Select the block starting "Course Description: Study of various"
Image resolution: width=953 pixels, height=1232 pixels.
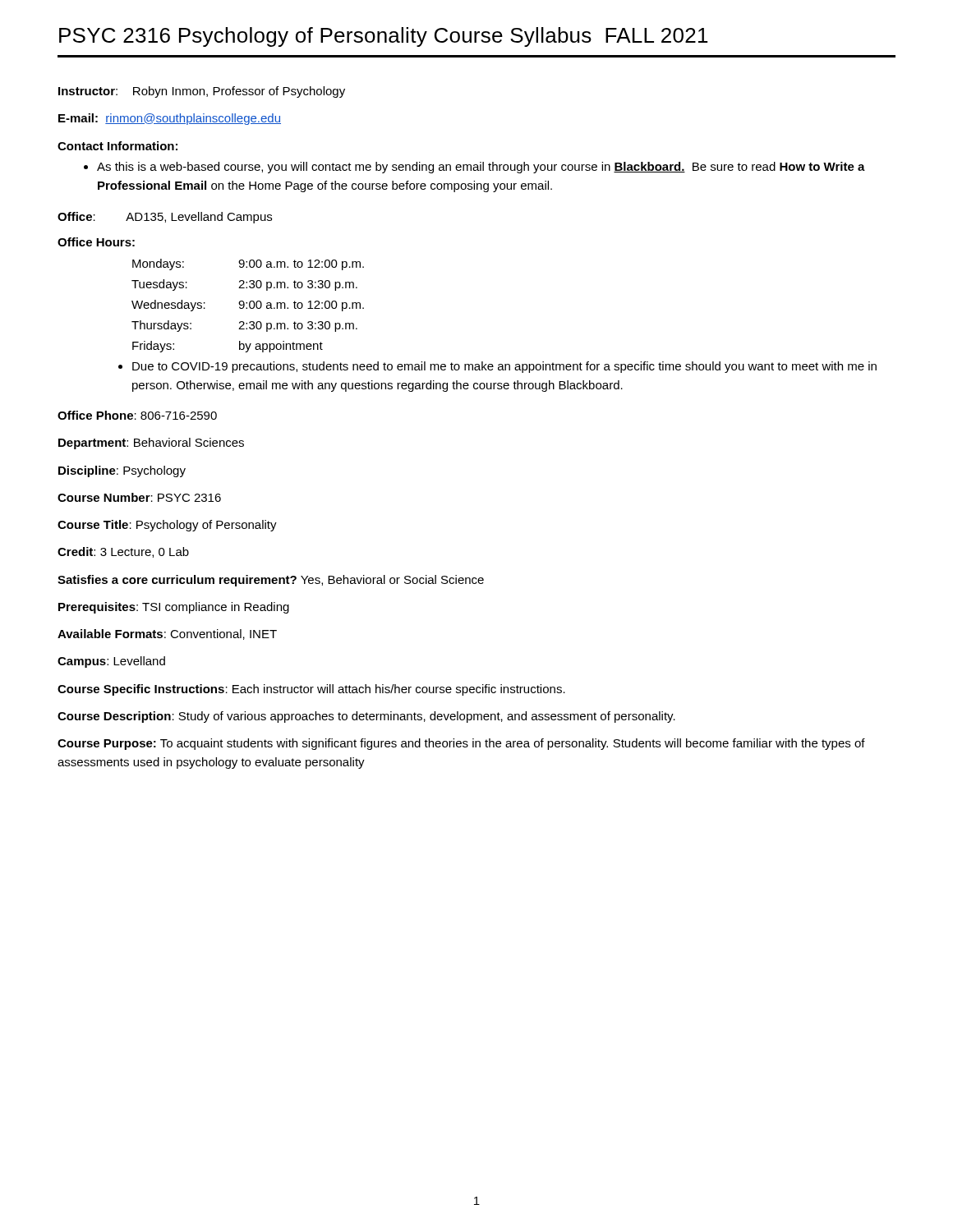tap(367, 716)
